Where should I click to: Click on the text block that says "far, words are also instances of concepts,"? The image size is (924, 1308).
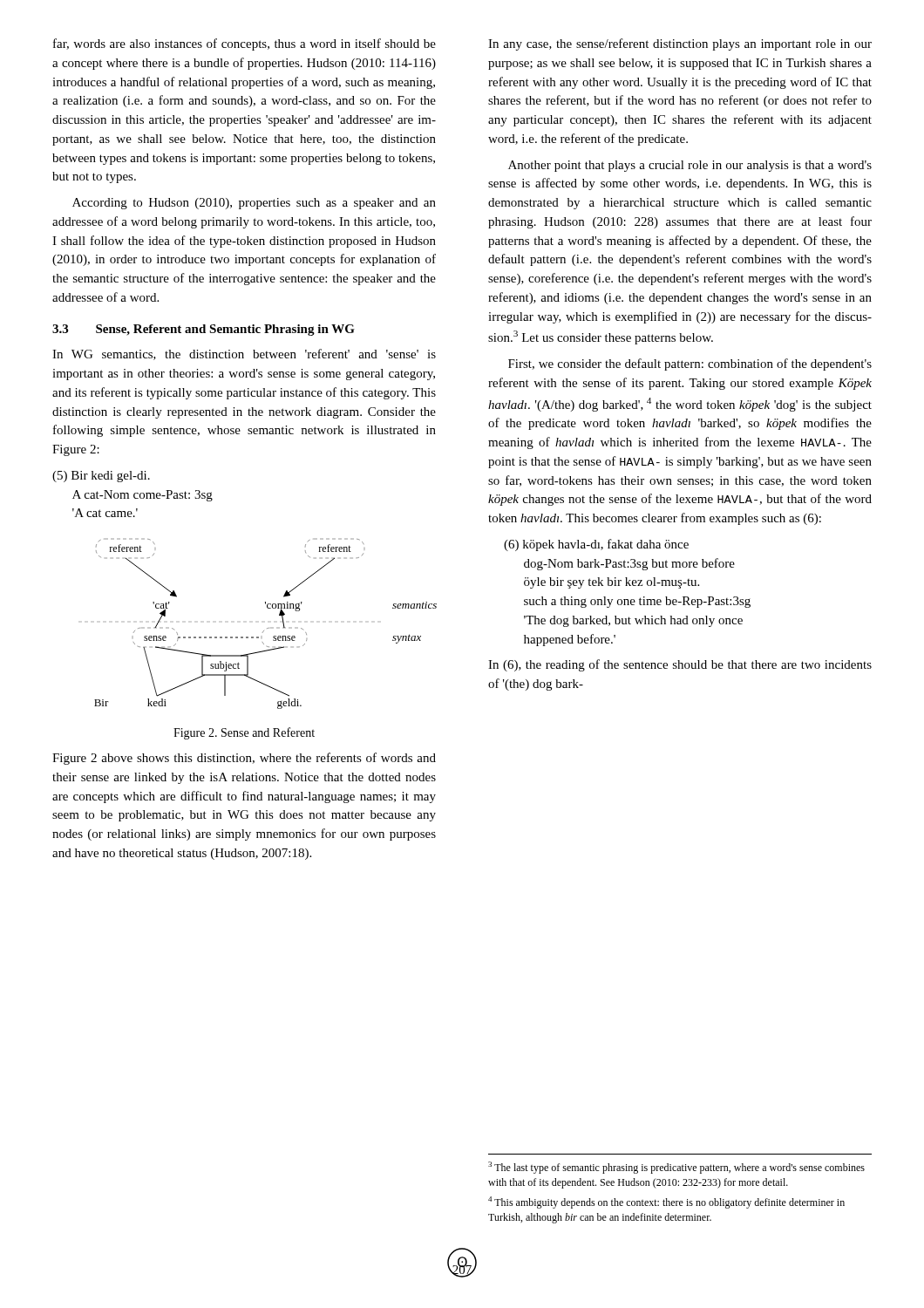[x=244, y=111]
